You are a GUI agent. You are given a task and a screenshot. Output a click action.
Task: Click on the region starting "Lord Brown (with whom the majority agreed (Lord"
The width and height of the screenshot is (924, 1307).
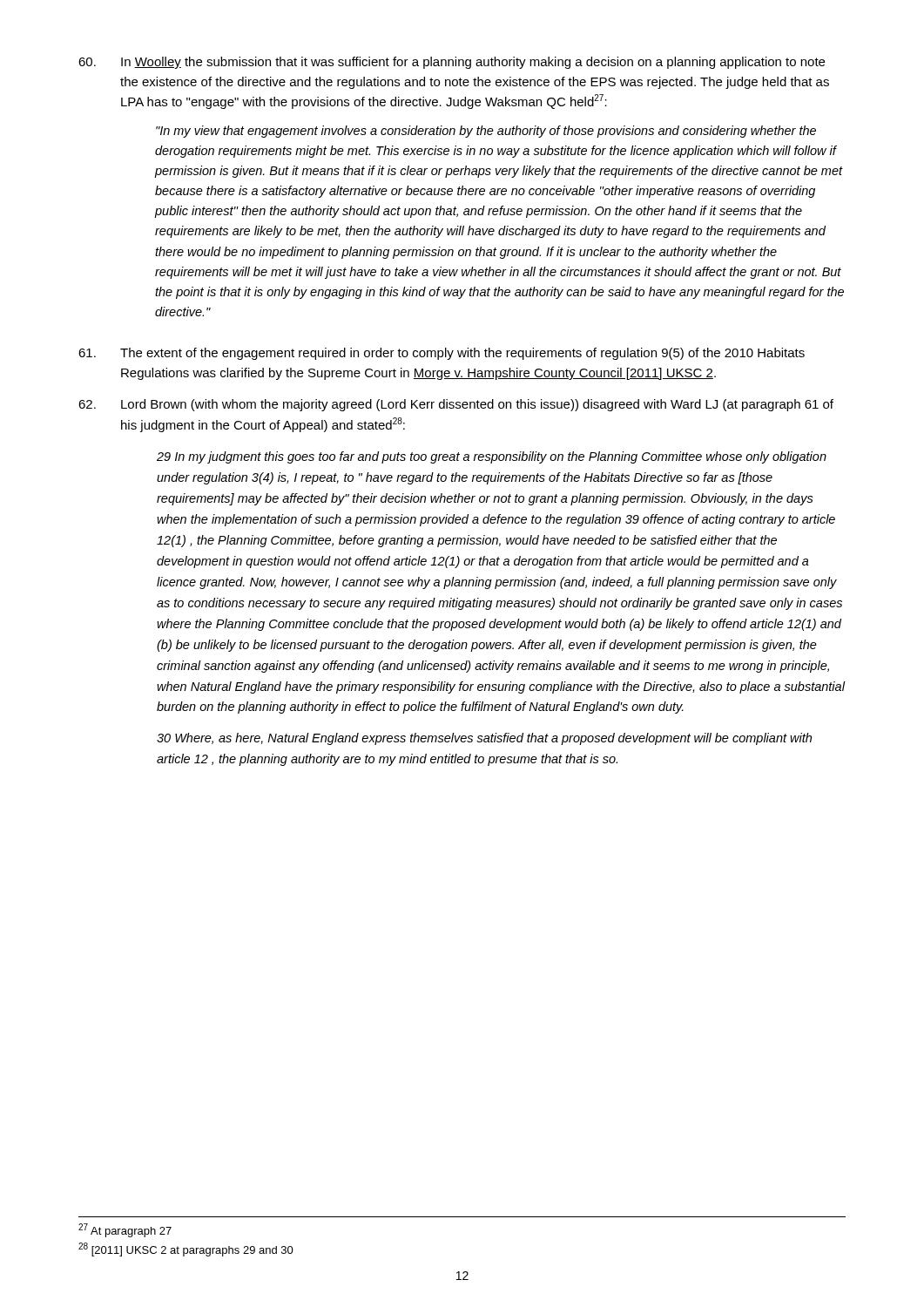[462, 415]
